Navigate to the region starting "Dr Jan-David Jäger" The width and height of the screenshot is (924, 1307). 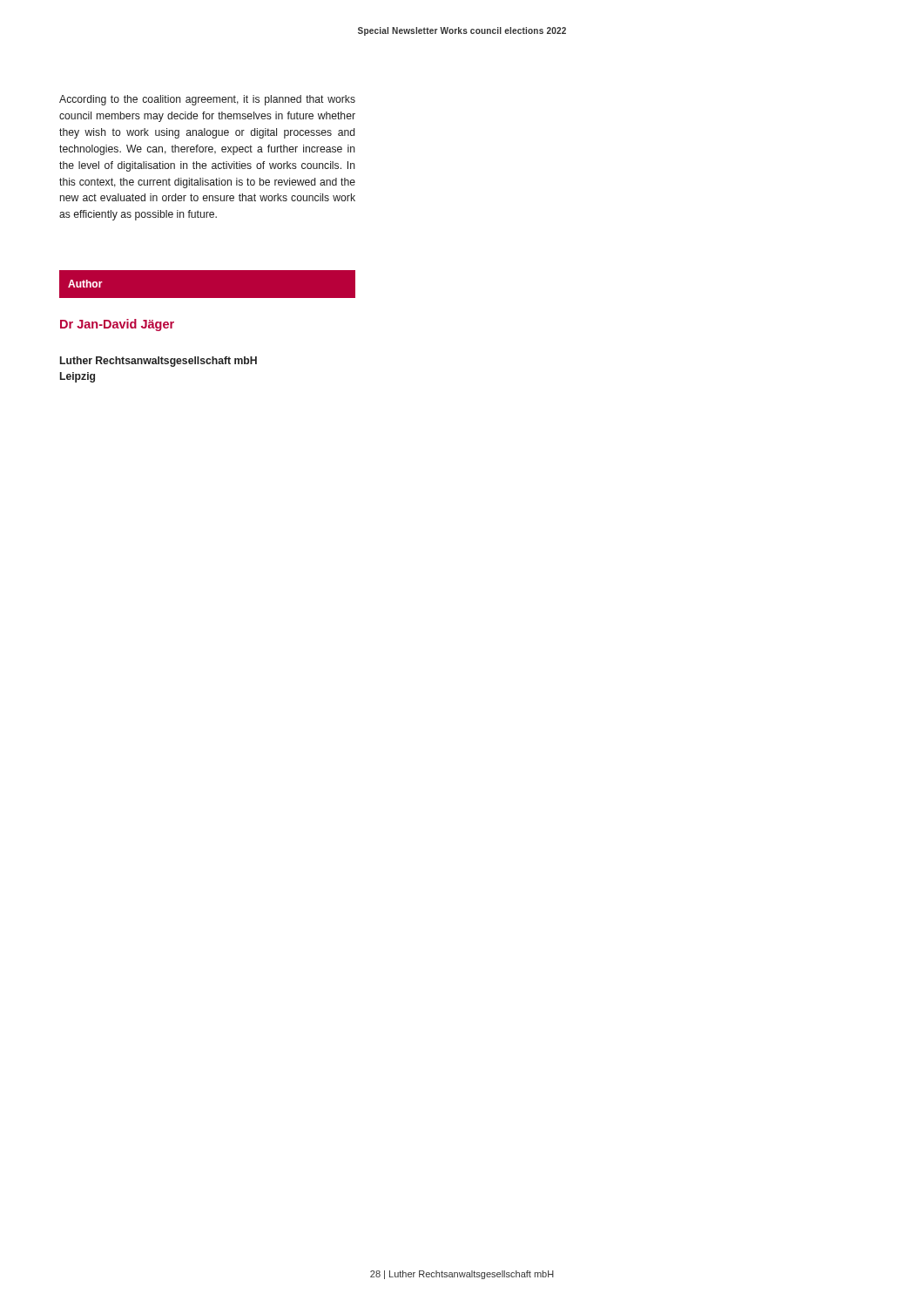pyautogui.click(x=117, y=324)
